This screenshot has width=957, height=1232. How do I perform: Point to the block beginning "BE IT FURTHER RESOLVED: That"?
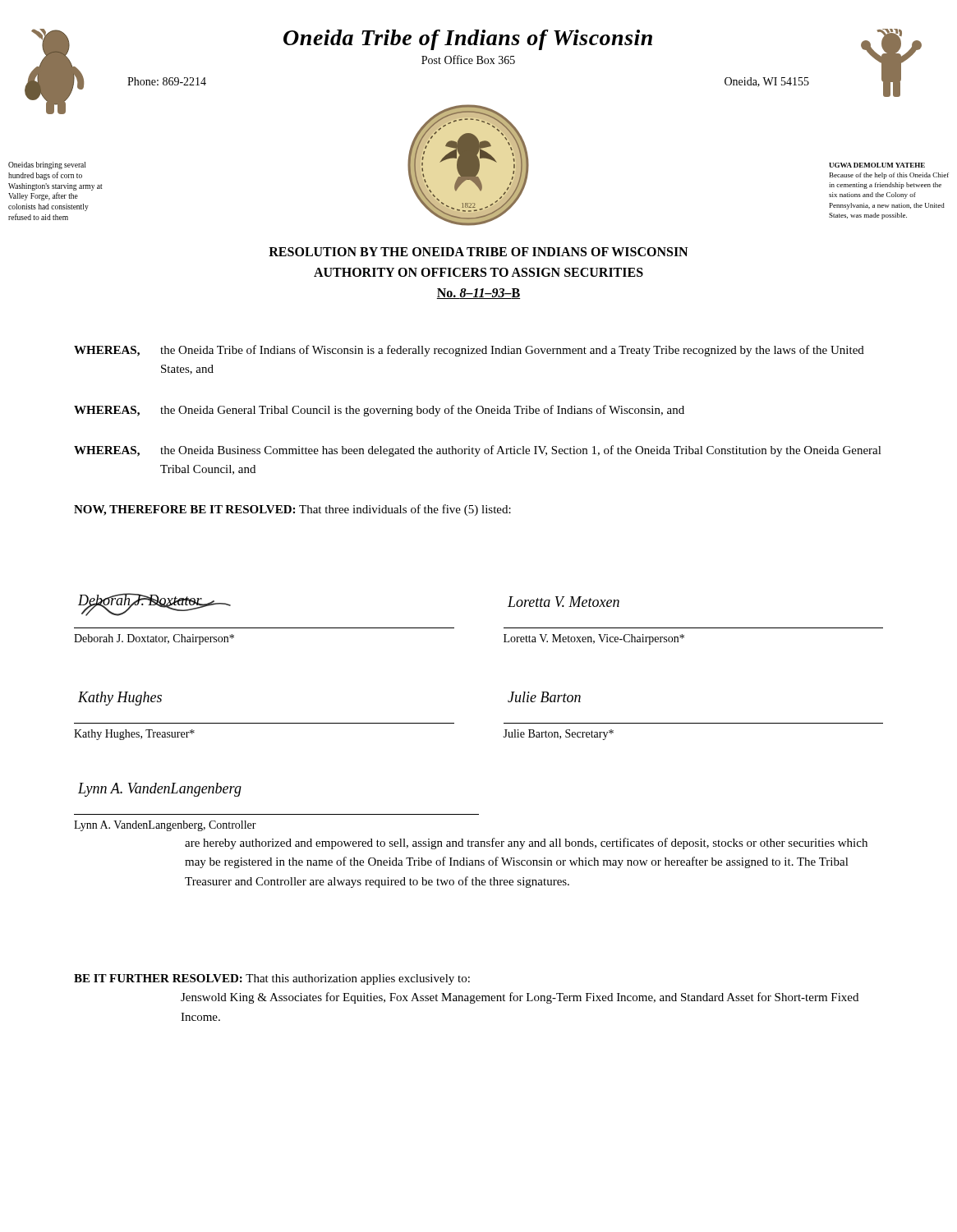(478, 999)
